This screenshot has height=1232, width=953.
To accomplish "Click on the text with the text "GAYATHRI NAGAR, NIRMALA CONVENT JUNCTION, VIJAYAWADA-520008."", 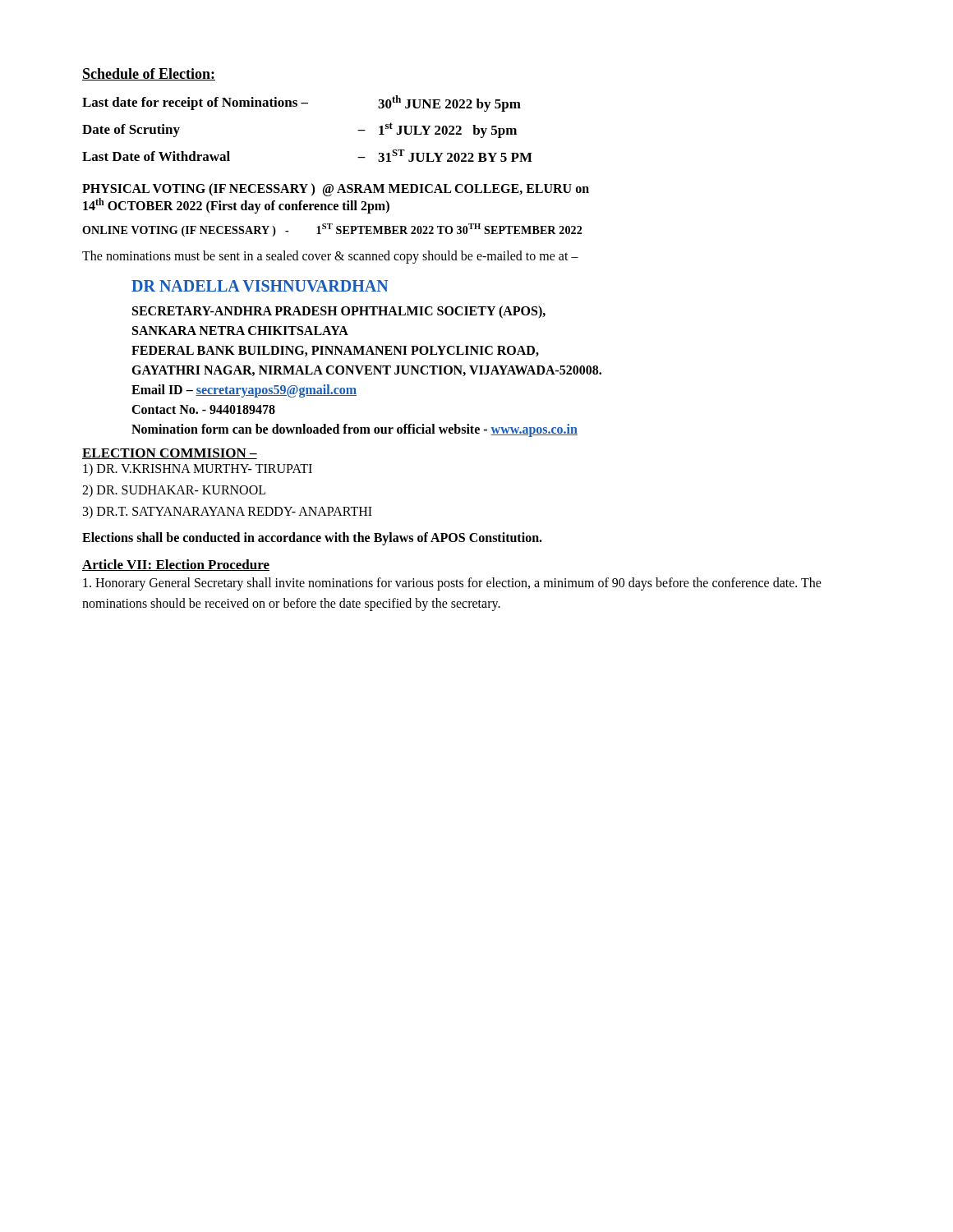I will (367, 370).
